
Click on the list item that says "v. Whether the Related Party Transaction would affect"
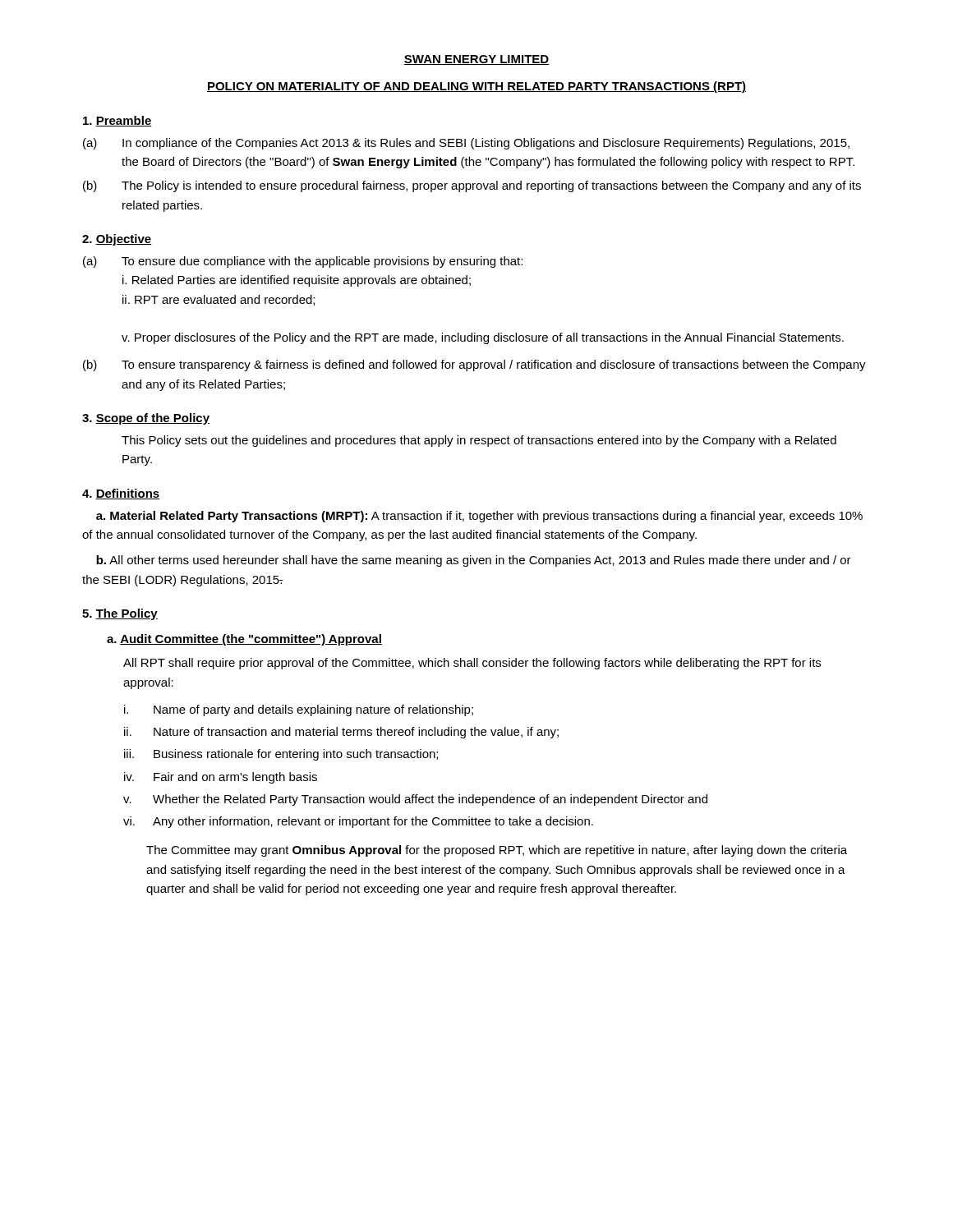[497, 799]
